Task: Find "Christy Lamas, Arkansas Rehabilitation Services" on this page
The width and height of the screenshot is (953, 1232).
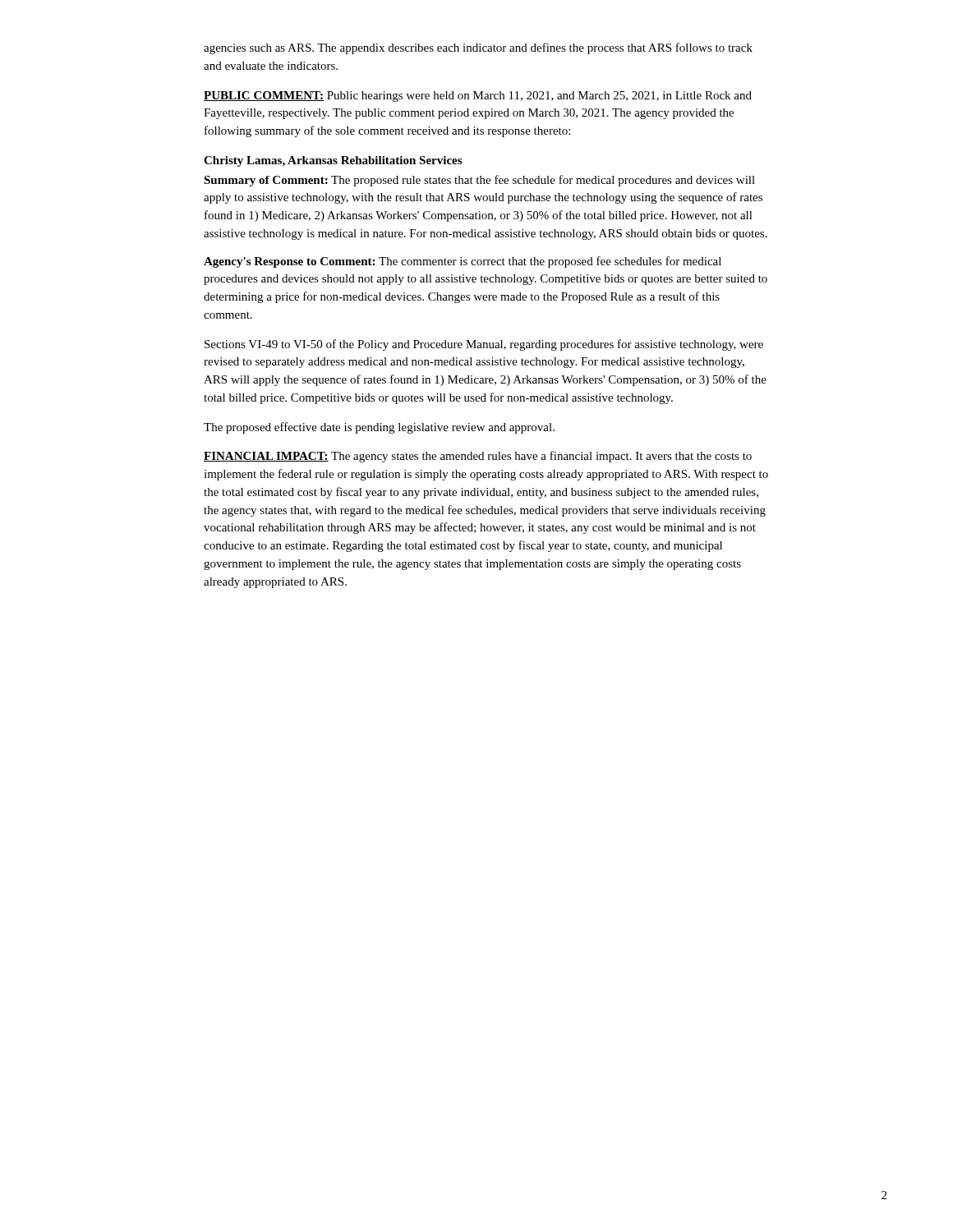Action: point(333,160)
